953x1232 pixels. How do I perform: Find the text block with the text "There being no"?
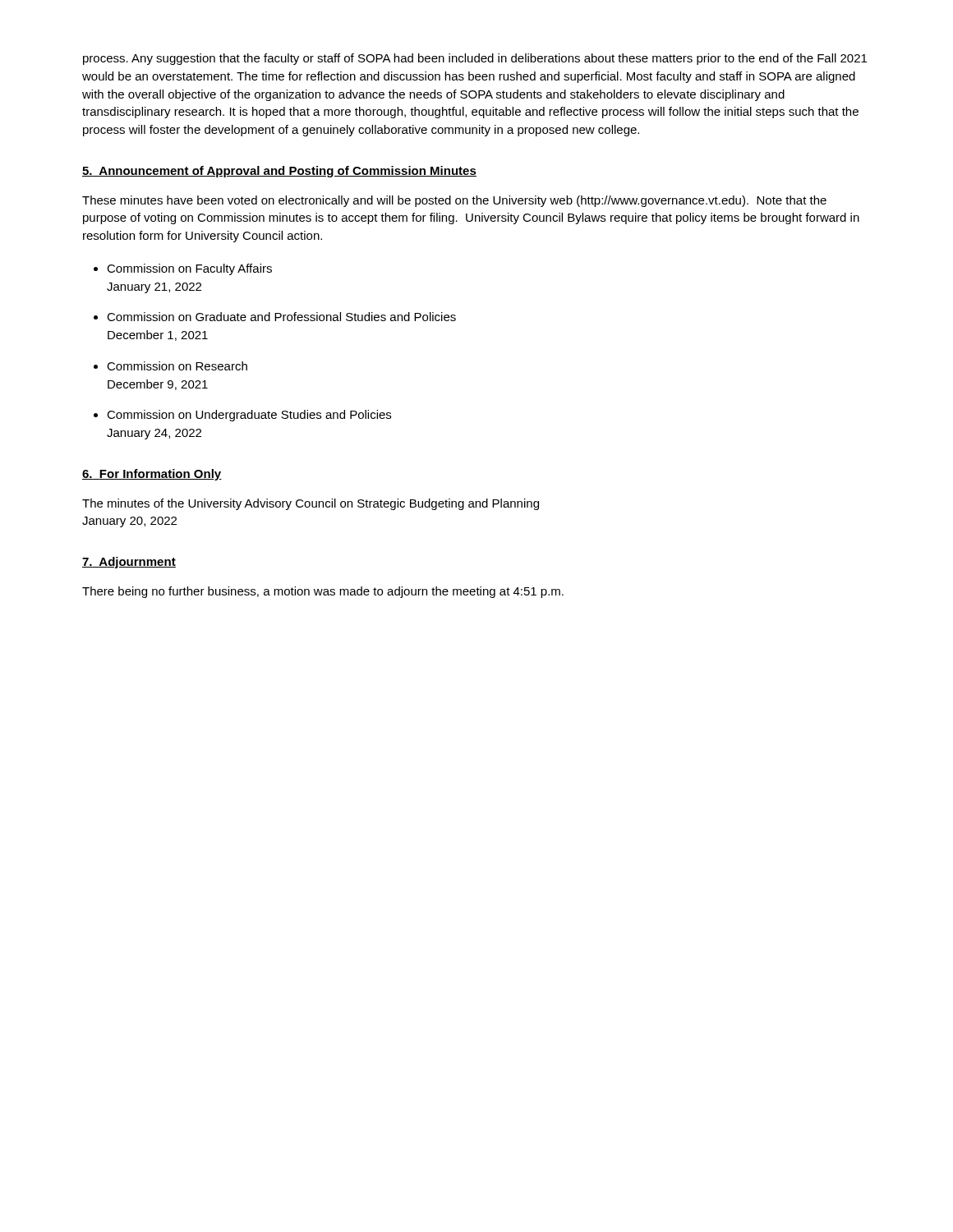tap(323, 591)
